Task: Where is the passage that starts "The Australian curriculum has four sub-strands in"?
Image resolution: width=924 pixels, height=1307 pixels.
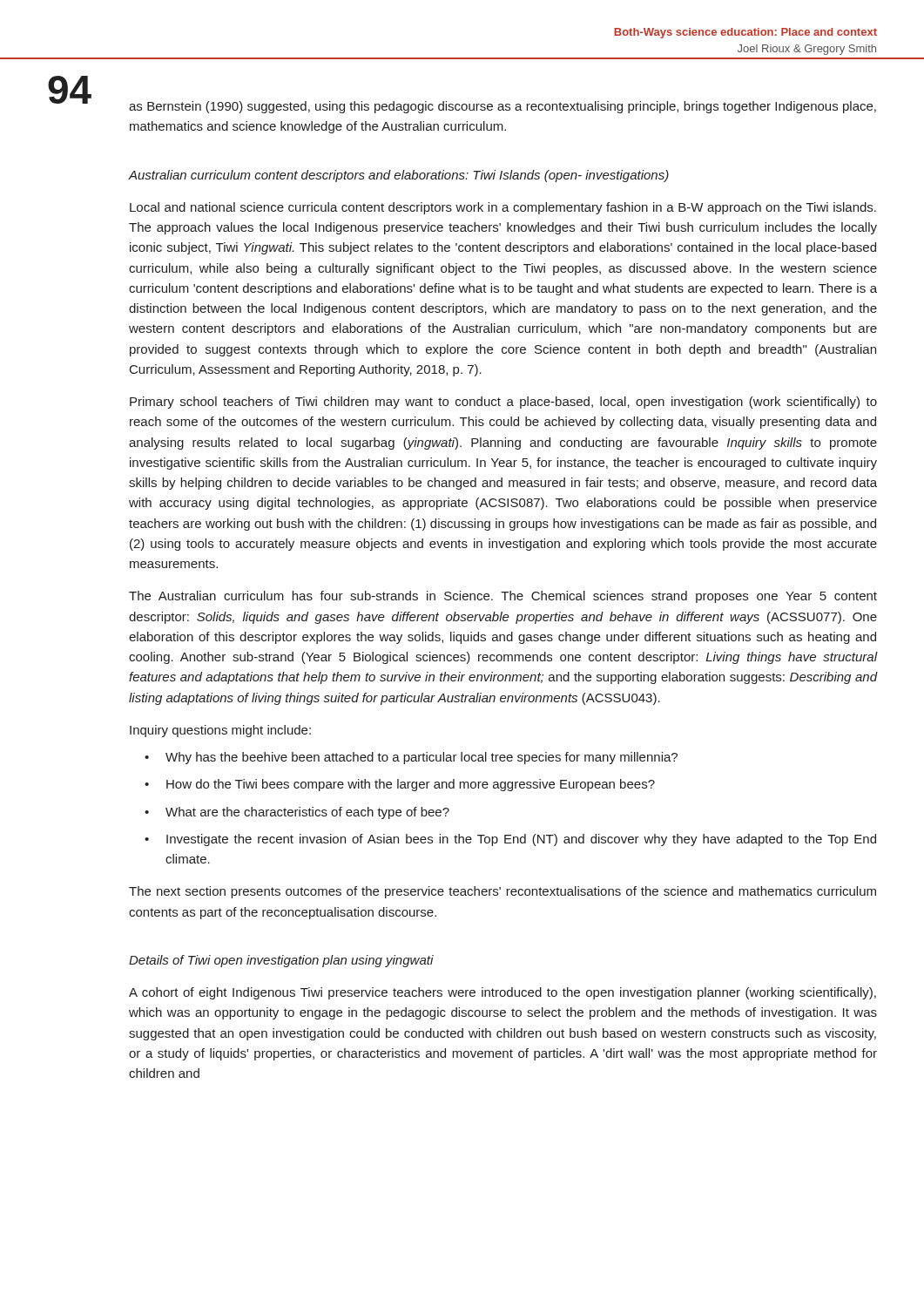Action: tap(503, 646)
